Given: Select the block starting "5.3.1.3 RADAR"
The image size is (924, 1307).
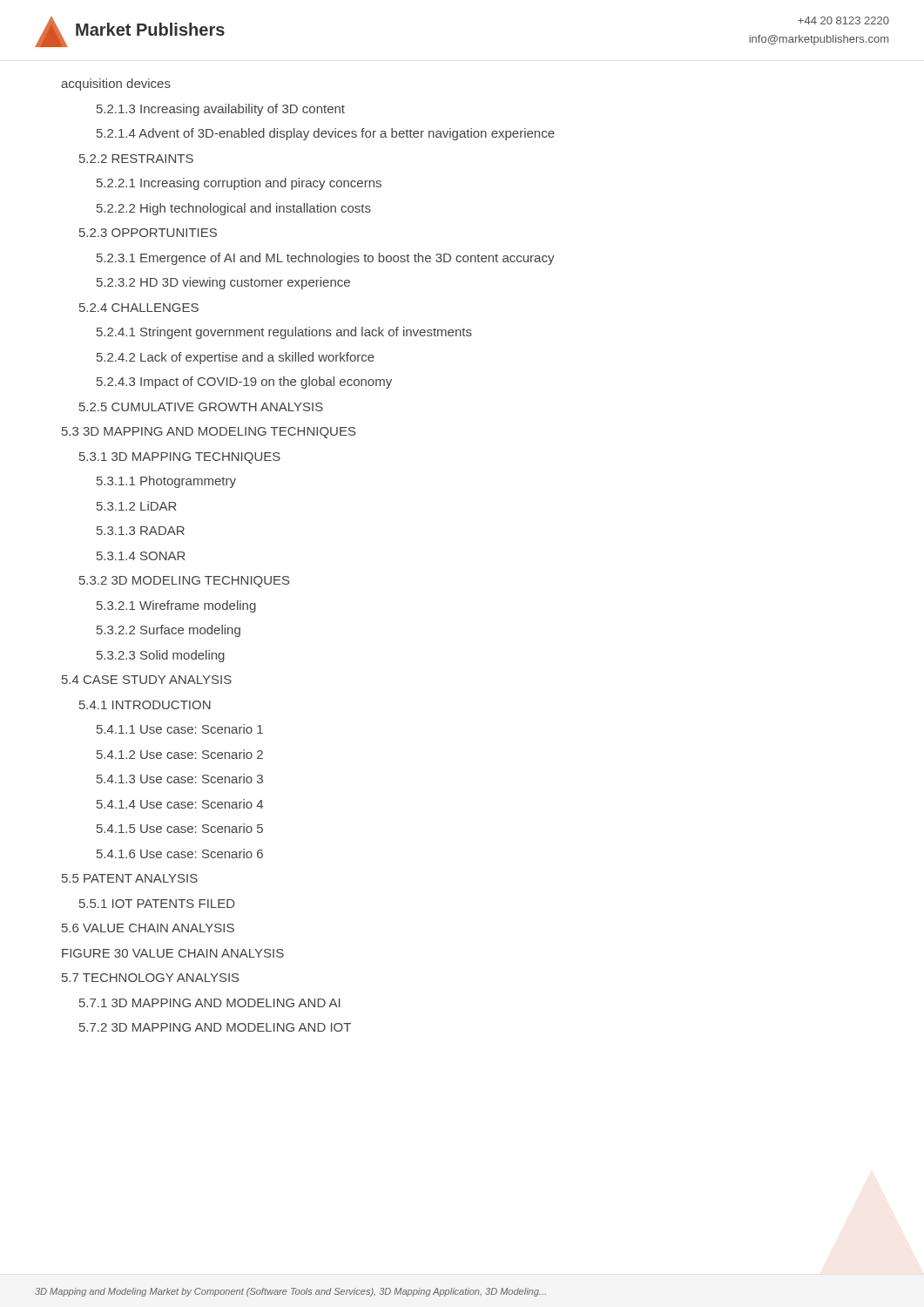Looking at the screenshot, I should (140, 530).
